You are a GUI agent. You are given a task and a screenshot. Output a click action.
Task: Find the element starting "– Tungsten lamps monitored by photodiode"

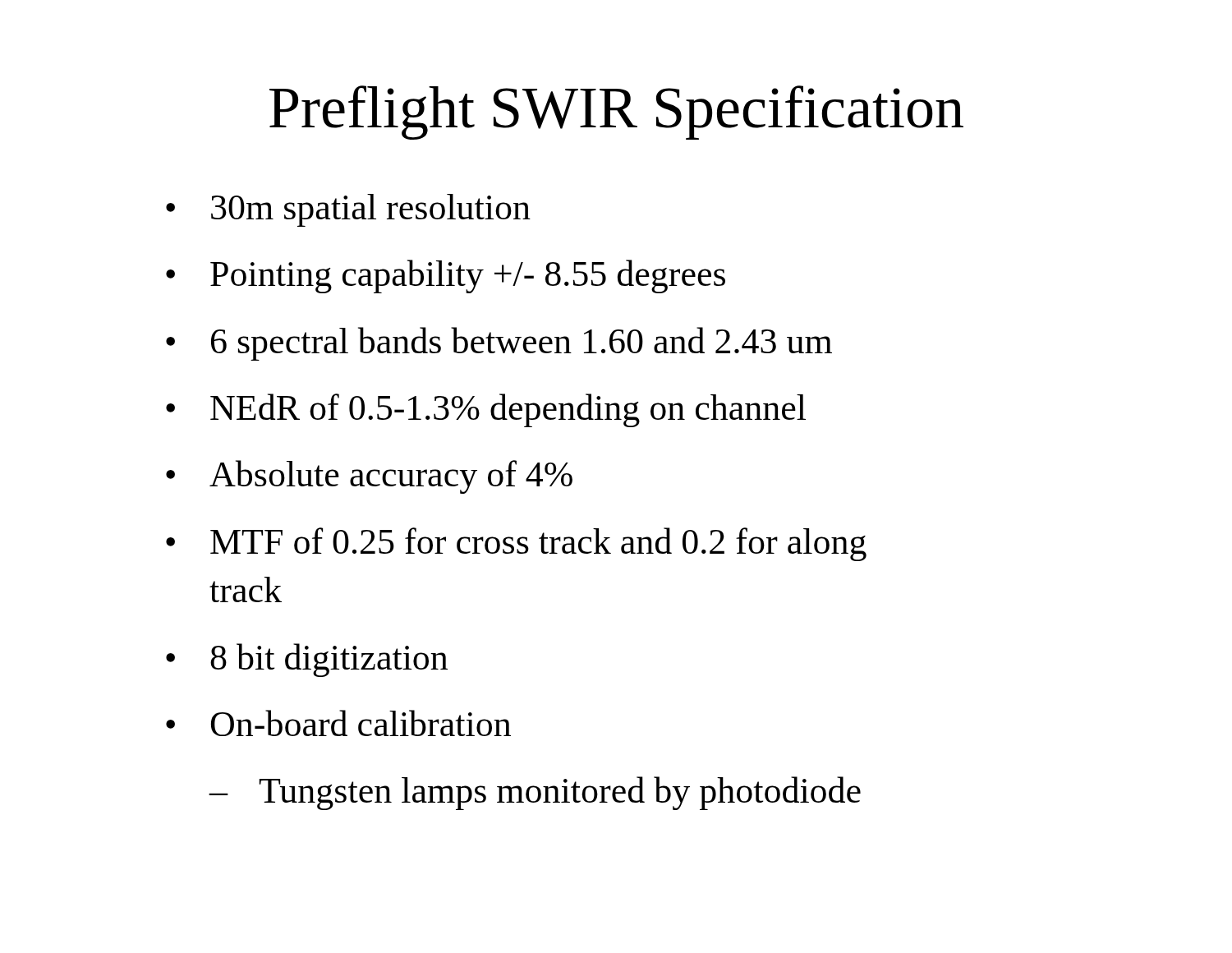click(x=671, y=791)
